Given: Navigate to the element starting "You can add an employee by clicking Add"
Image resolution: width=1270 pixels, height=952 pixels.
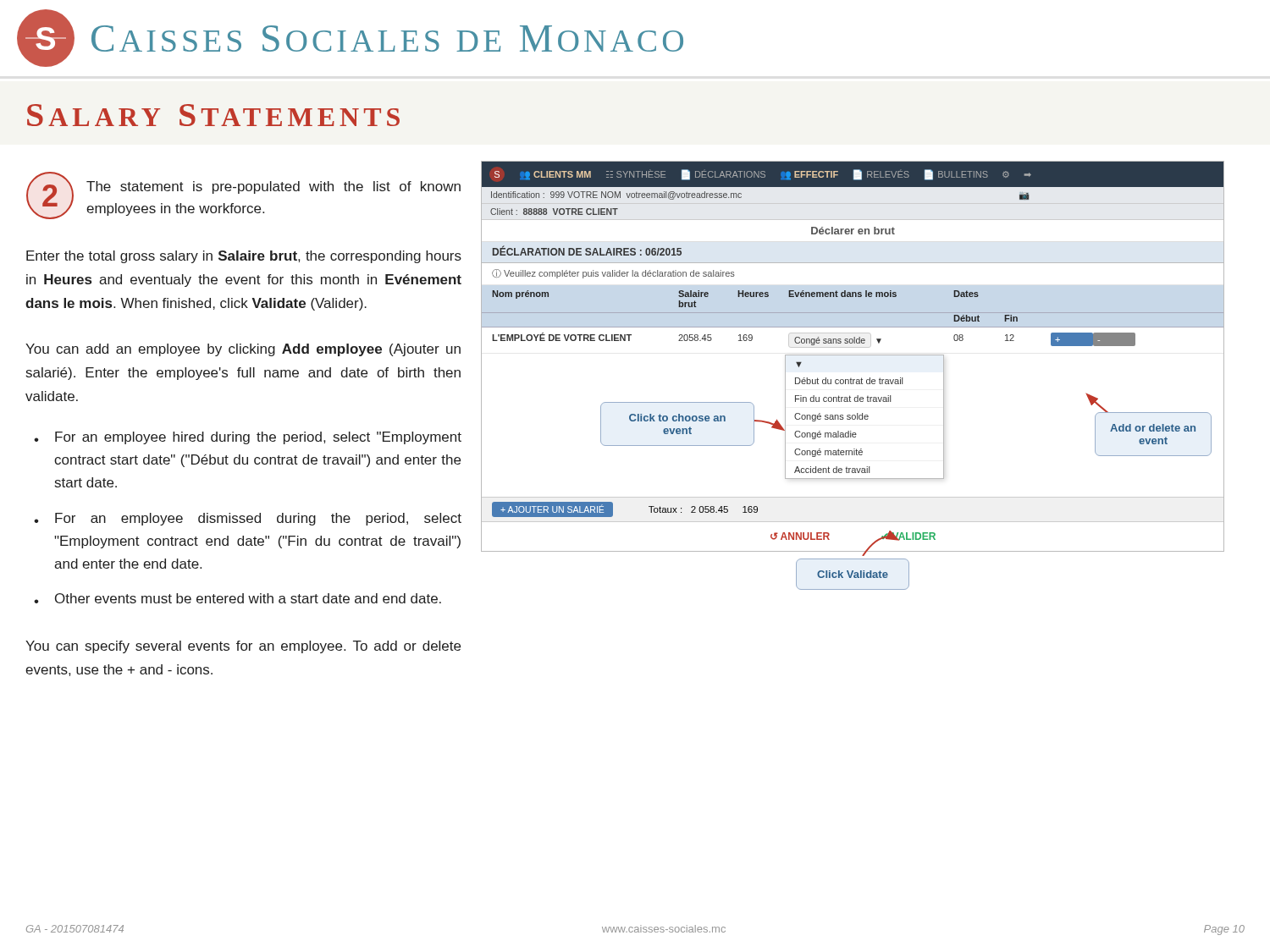Looking at the screenshot, I should pyautogui.click(x=243, y=373).
